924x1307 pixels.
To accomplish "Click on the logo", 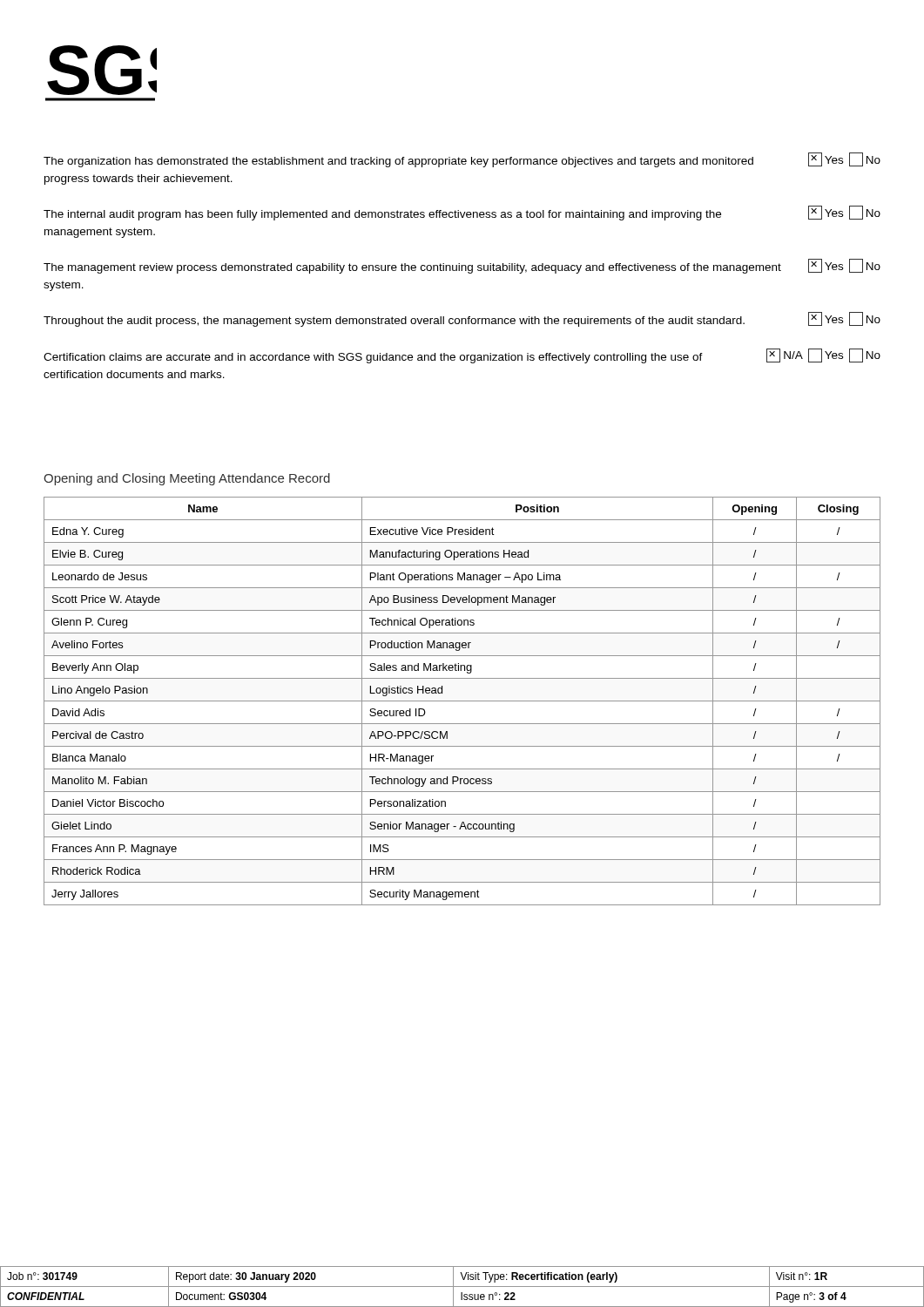I will tap(100, 67).
